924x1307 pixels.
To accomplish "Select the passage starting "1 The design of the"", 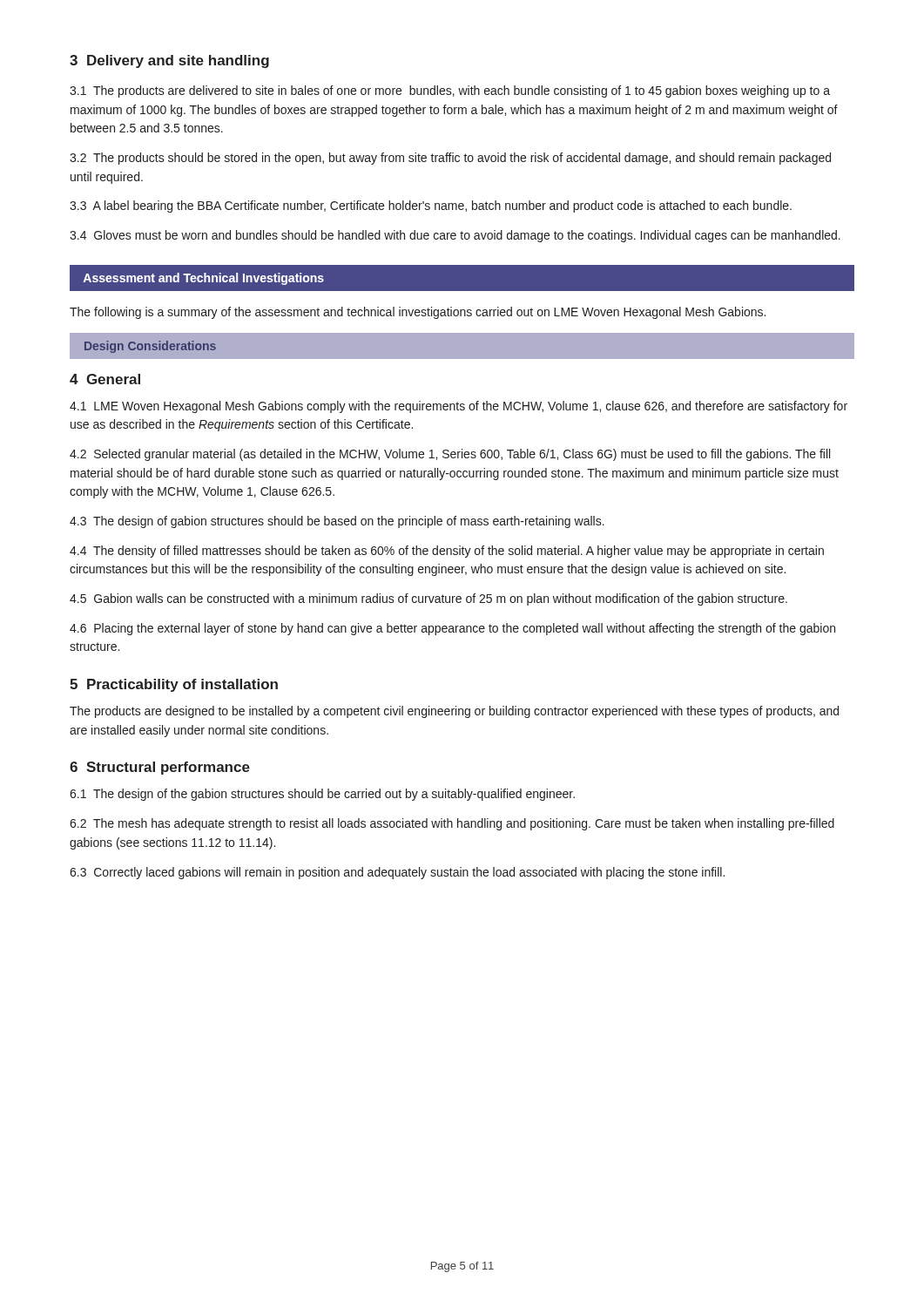I will pyautogui.click(x=323, y=794).
